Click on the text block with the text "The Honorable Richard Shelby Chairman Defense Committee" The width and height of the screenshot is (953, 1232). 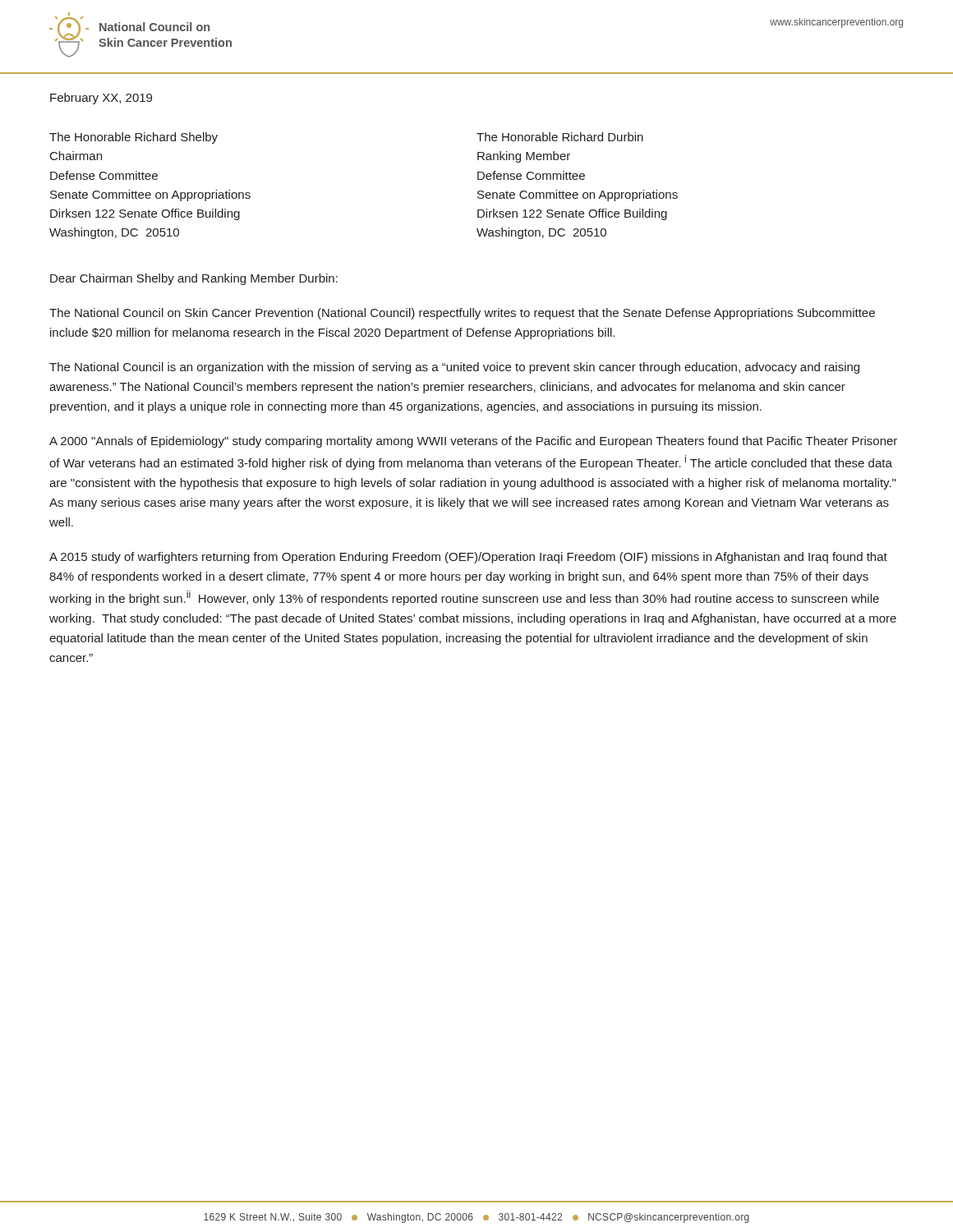(150, 184)
